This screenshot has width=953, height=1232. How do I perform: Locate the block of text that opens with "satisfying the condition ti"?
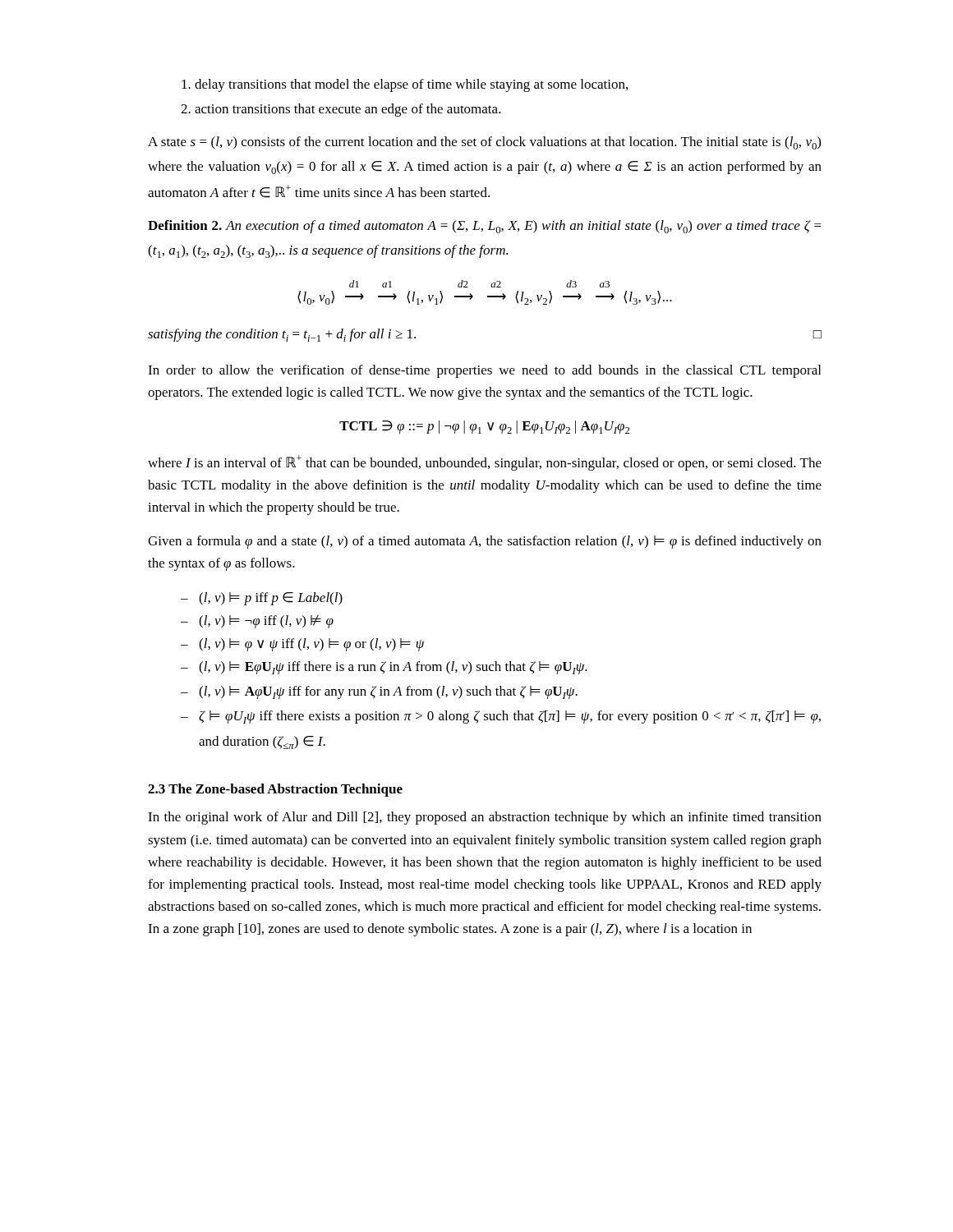pyautogui.click(x=284, y=335)
